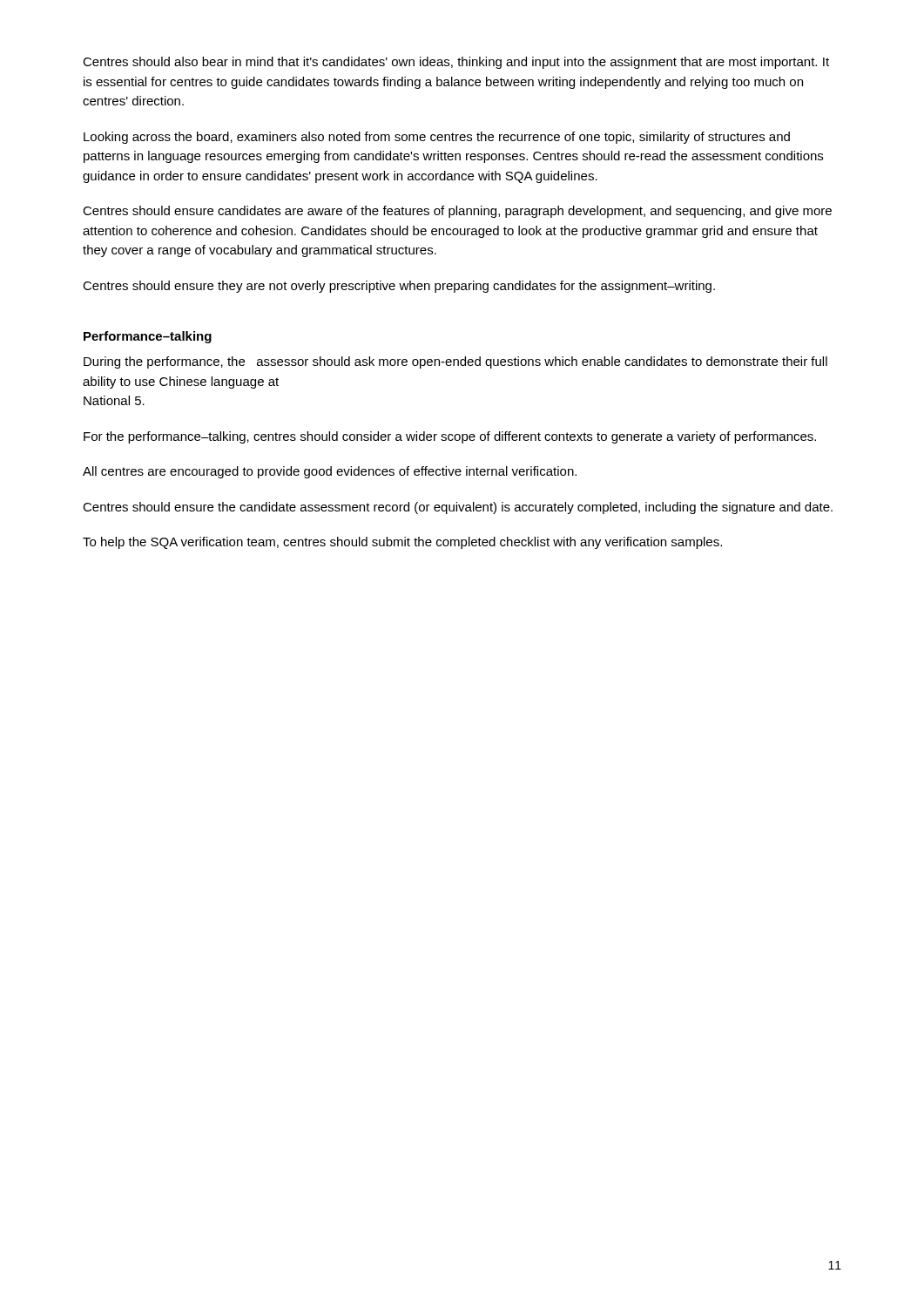Find the block on this page that starts "During the performance,"
This screenshot has width=924, height=1307.
point(455,362)
